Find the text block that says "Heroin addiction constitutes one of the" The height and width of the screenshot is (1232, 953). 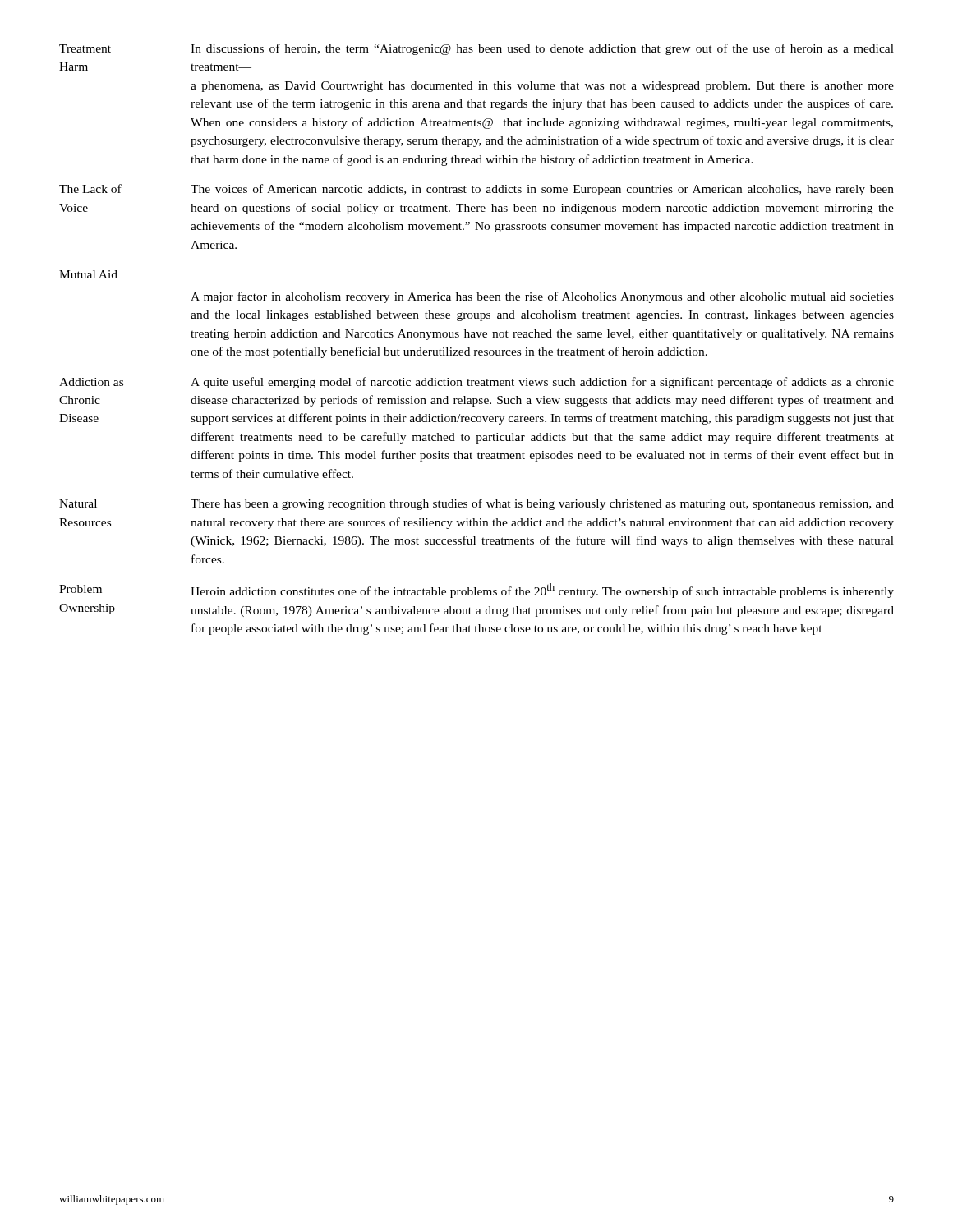(x=542, y=608)
